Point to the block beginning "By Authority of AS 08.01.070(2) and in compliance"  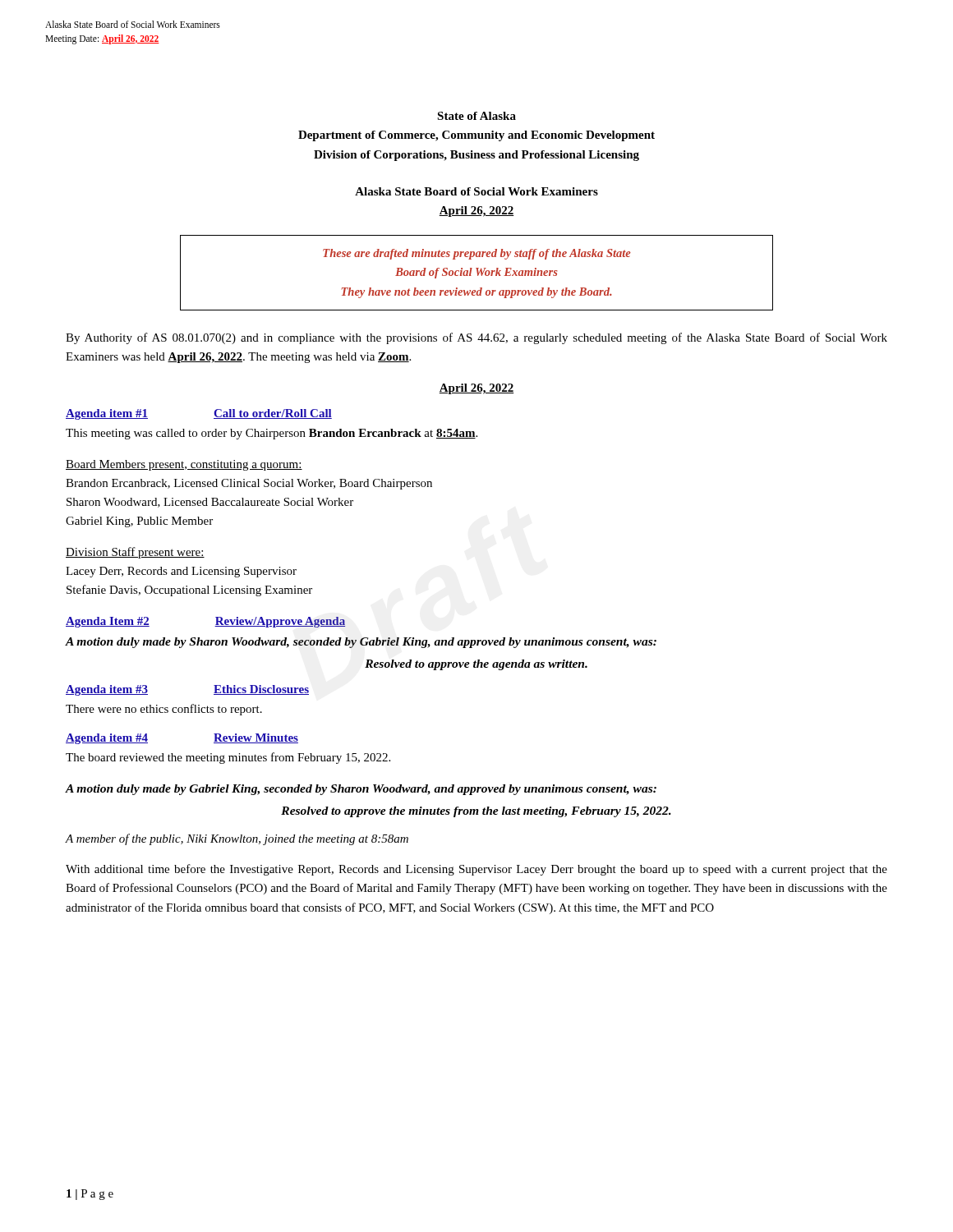pos(476,347)
